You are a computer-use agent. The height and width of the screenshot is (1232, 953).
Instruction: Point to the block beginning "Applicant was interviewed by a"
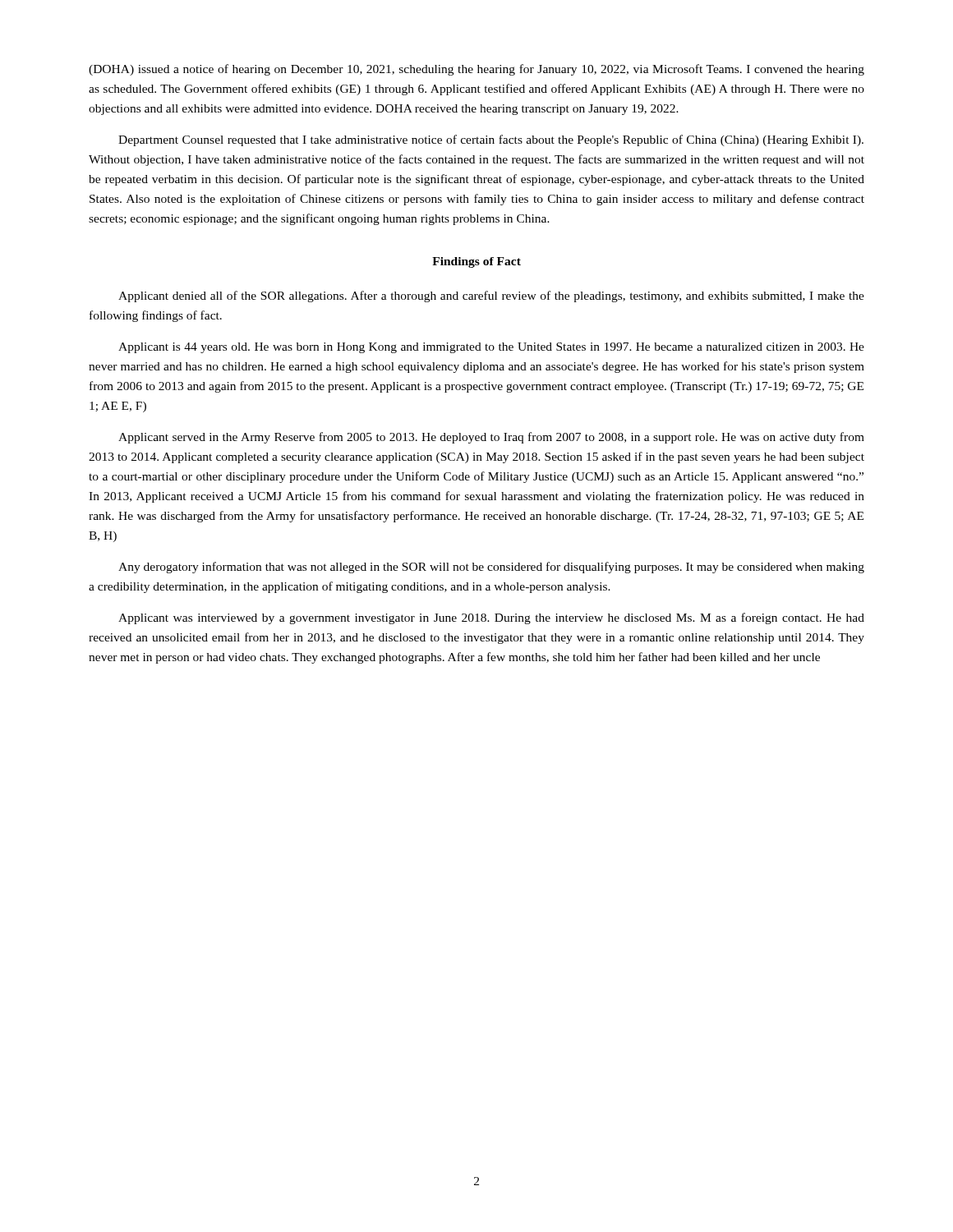[476, 638]
